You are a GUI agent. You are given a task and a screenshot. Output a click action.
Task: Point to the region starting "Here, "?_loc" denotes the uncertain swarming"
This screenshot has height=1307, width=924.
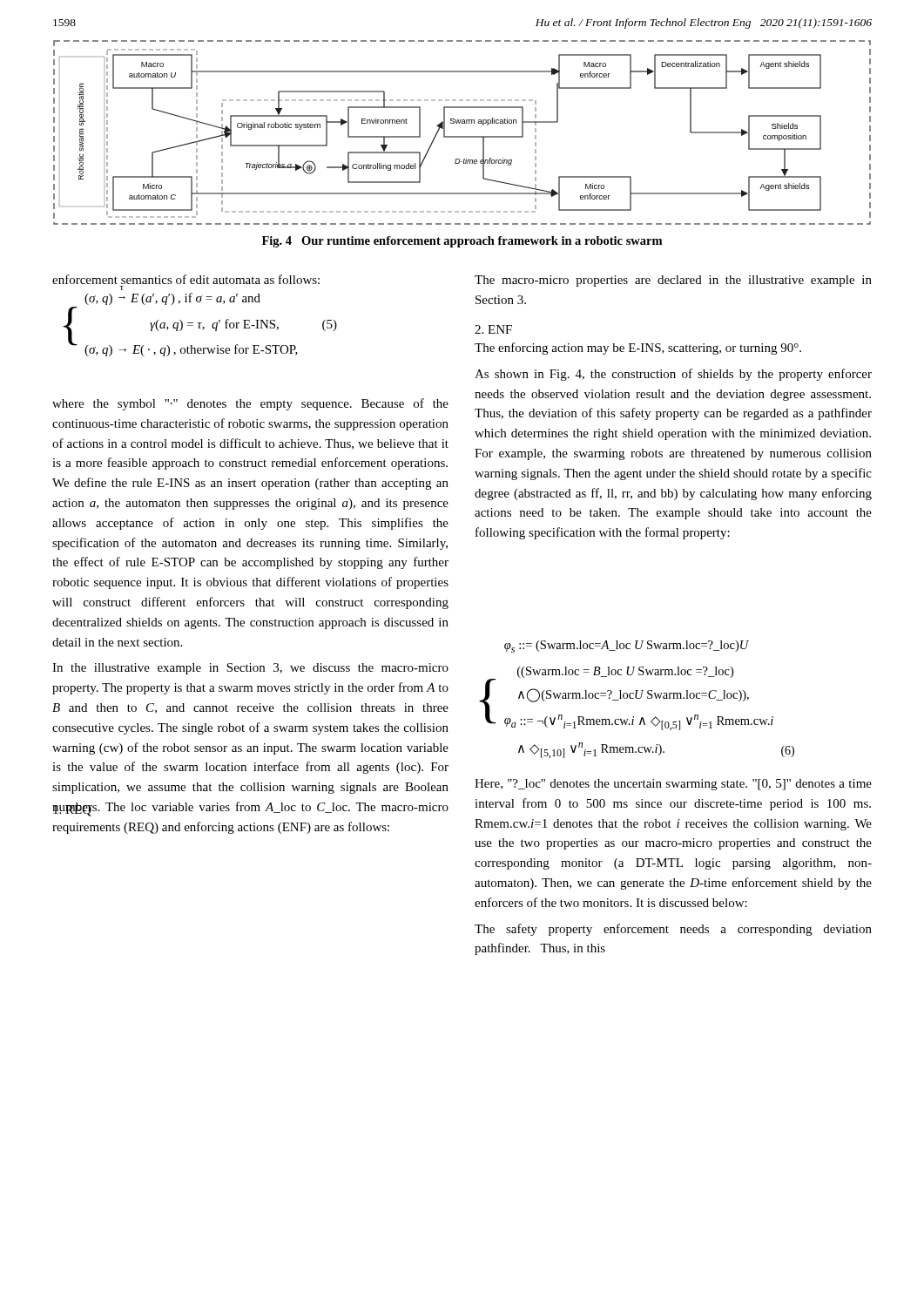(673, 866)
